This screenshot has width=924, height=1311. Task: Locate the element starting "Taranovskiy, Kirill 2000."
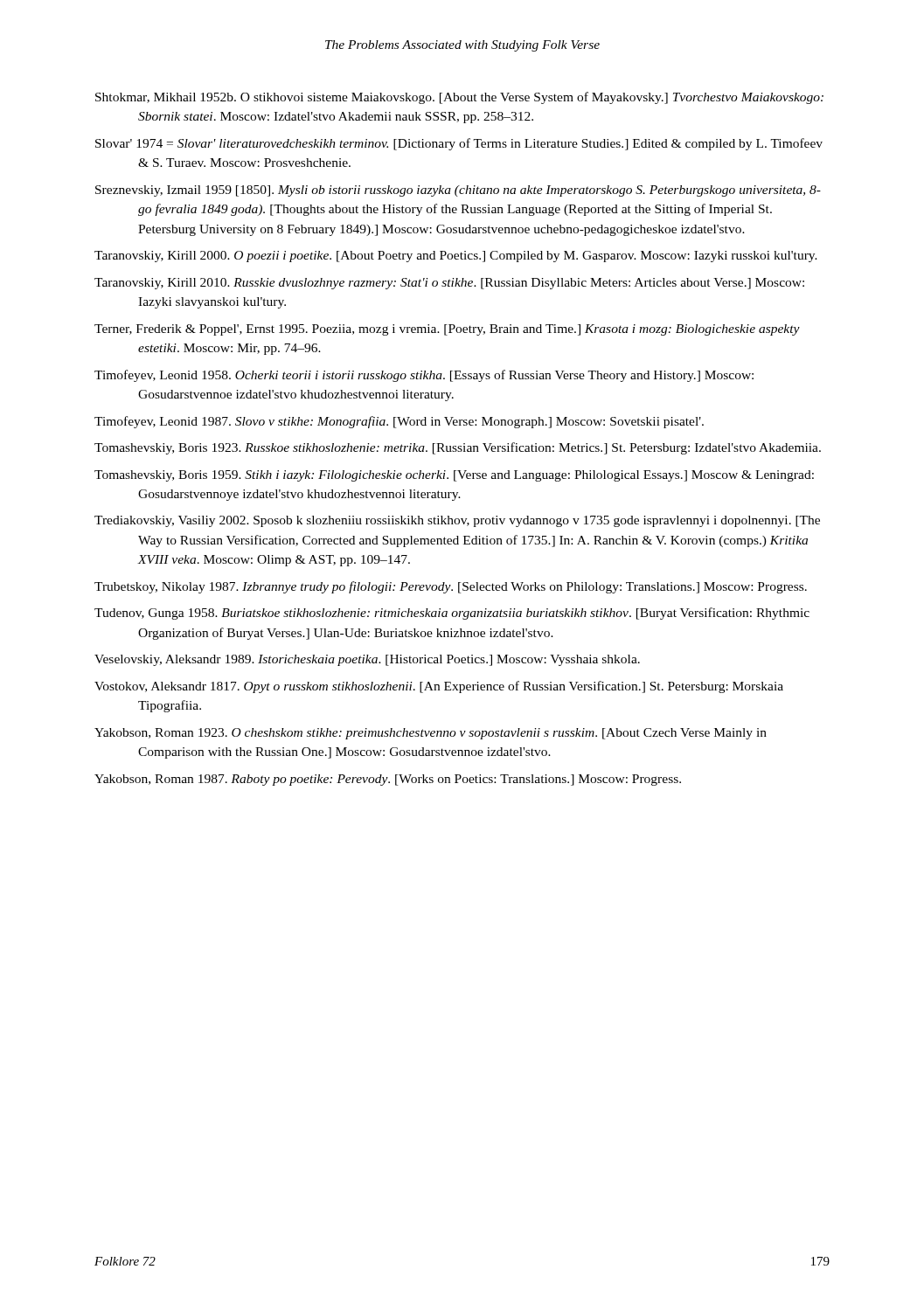tap(456, 255)
